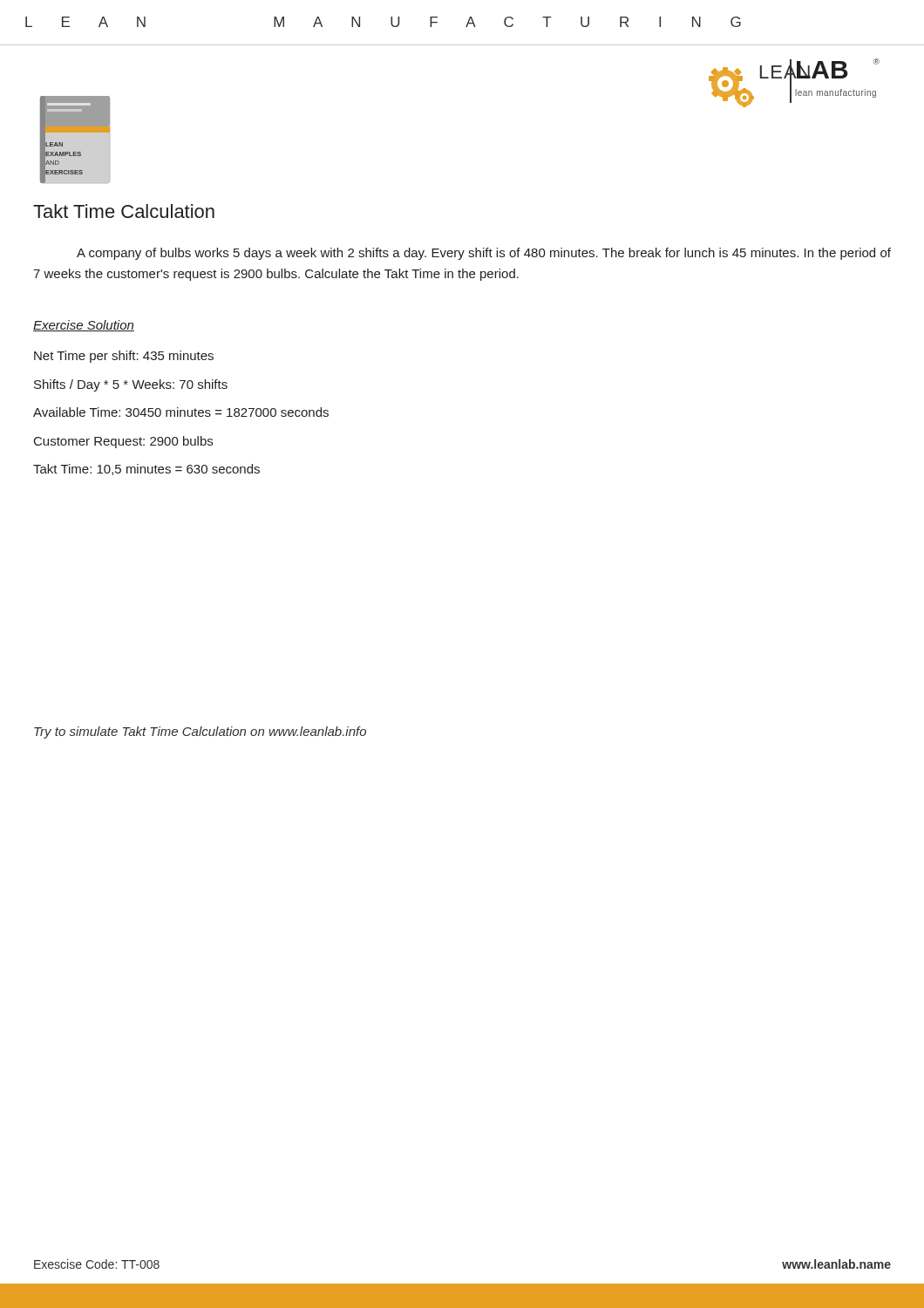
Task: Point to the block beginning "Net Time per"
Action: (x=124, y=355)
